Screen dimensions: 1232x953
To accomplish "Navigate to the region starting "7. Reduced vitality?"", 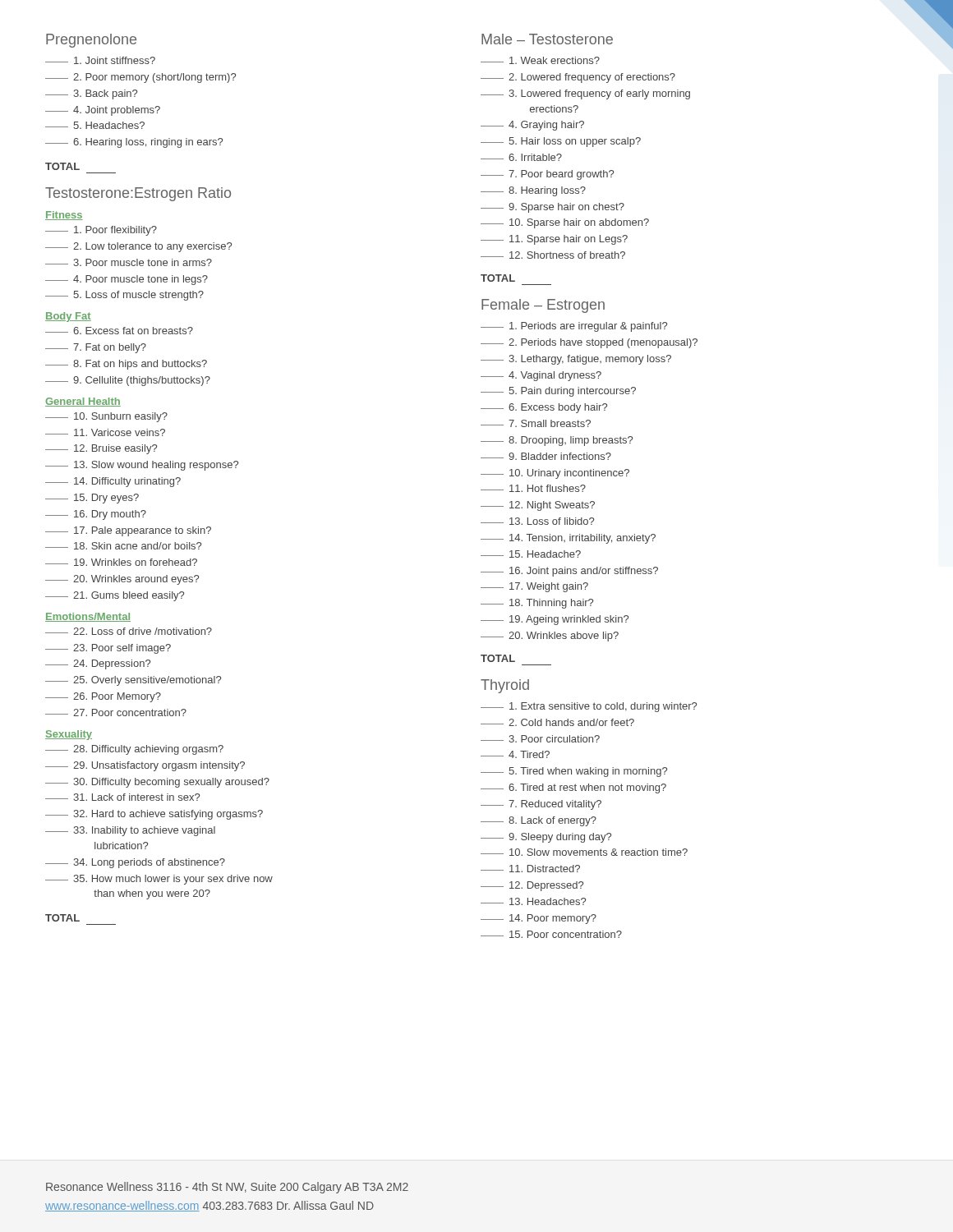I will (541, 805).
